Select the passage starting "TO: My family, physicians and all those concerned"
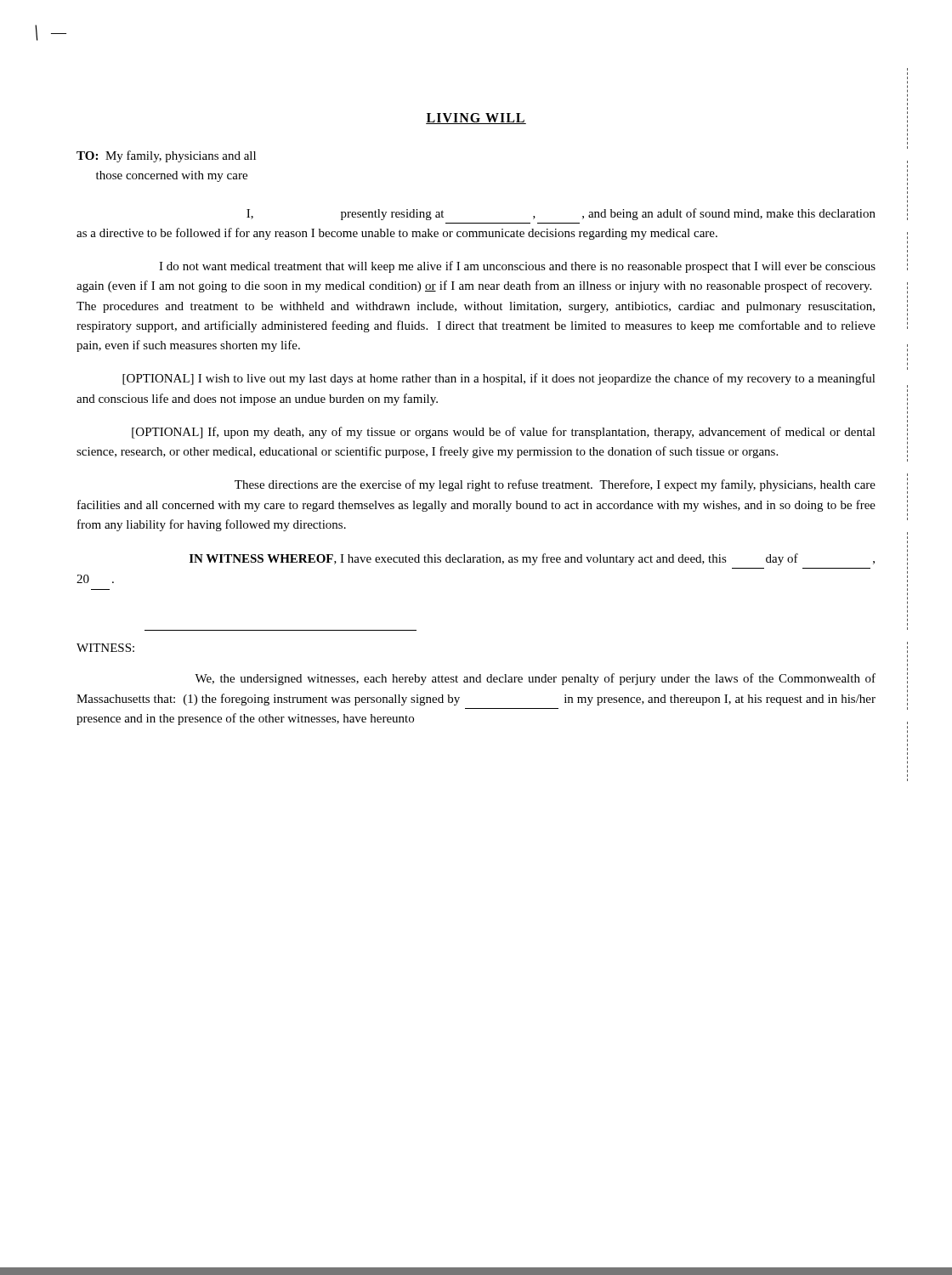This screenshot has height=1275, width=952. click(x=166, y=165)
